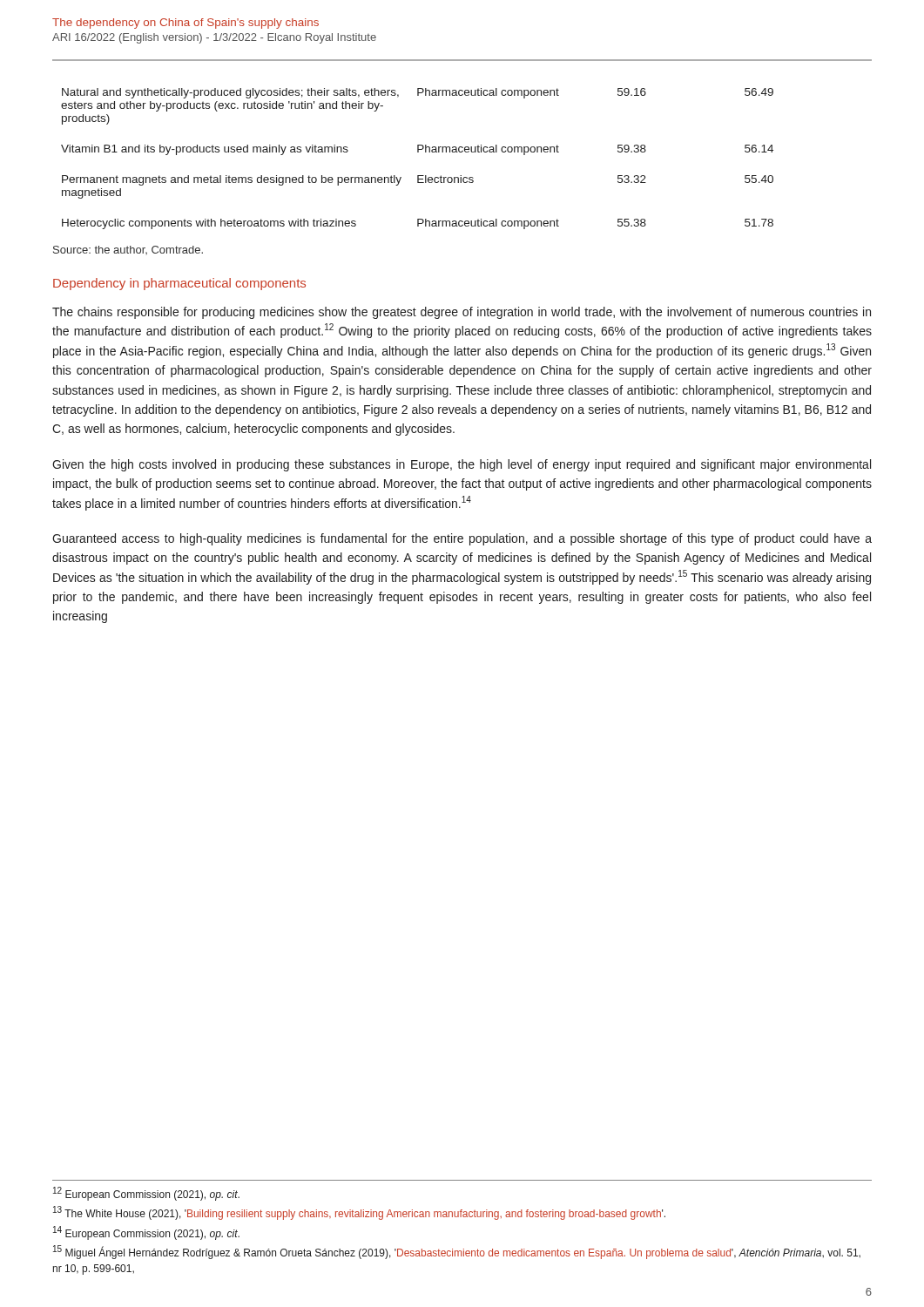Click on the footnote that reads "15 Miguel Ángel"

[462, 1261]
